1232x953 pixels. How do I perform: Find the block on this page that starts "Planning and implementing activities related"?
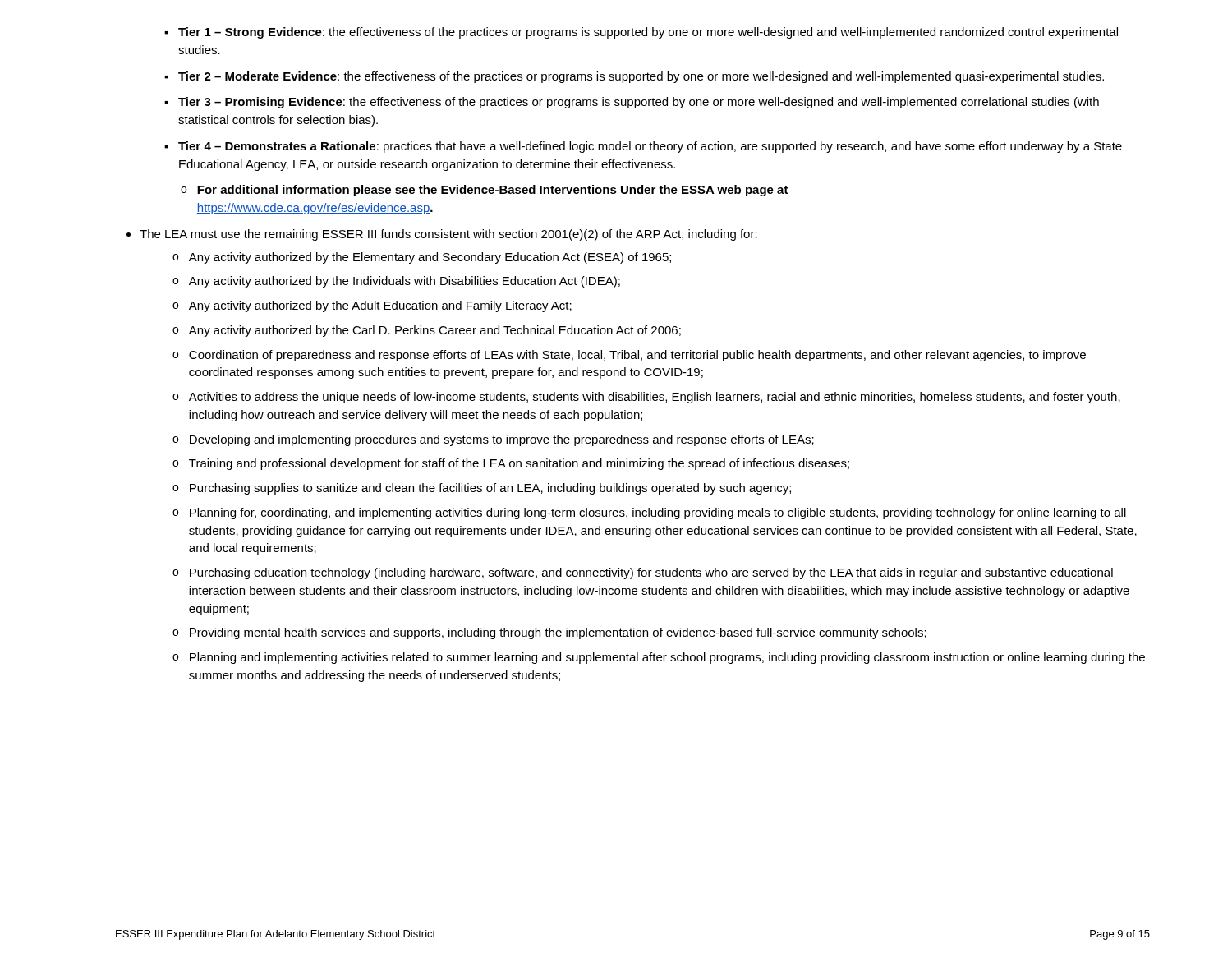click(x=667, y=666)
